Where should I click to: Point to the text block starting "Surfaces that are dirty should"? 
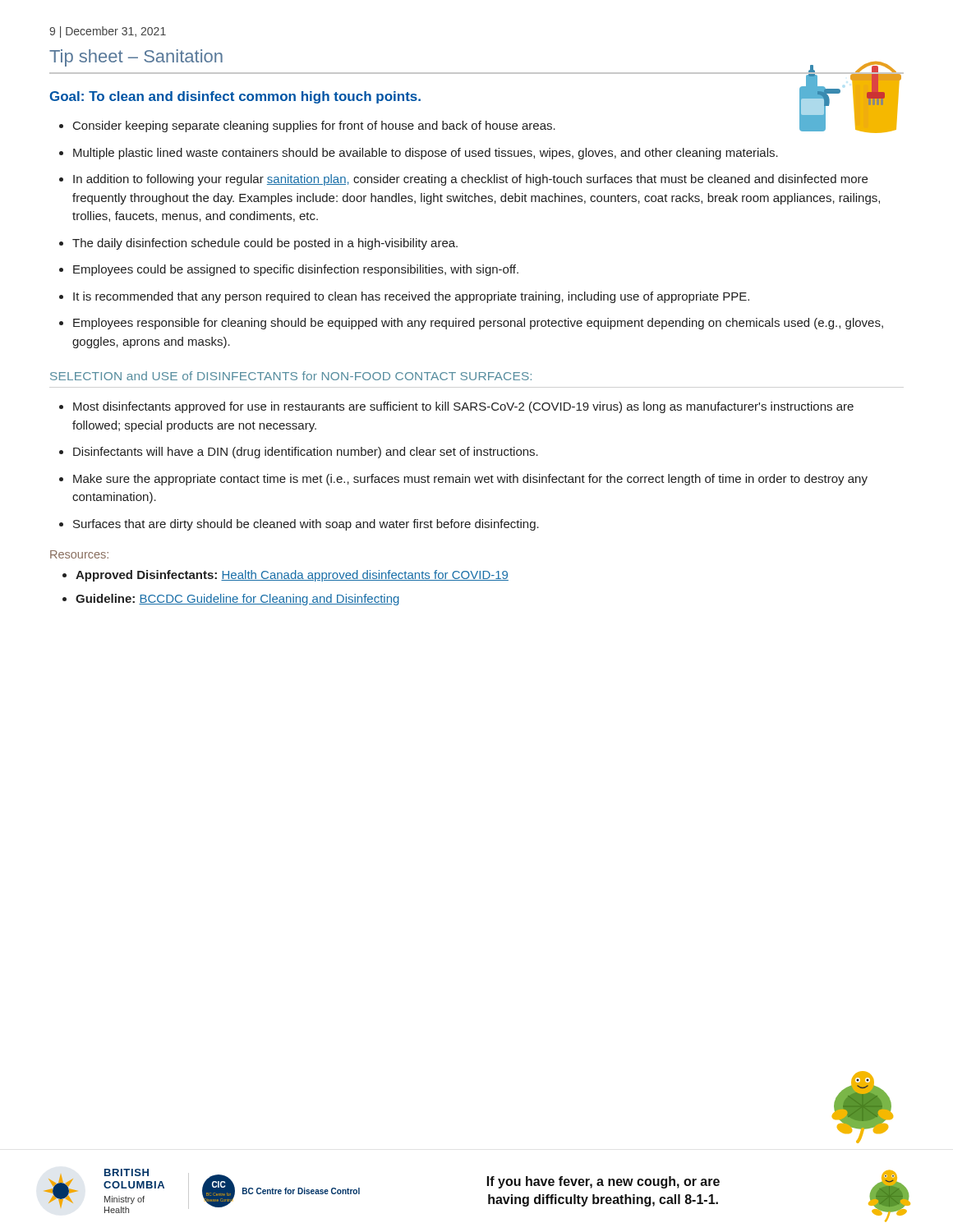coord(306,523)
